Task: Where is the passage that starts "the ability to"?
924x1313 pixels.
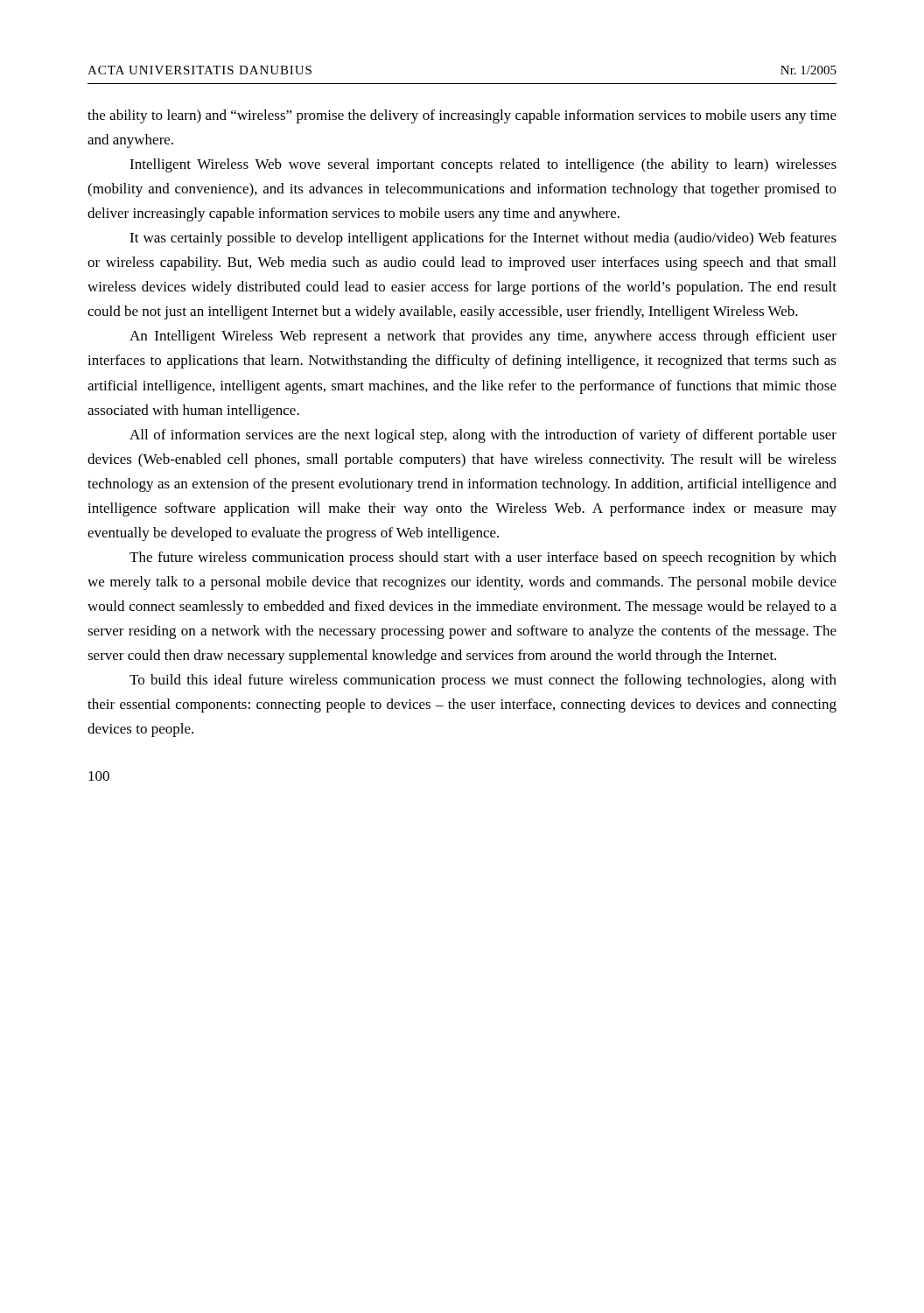Action: [x=462, y=422]
